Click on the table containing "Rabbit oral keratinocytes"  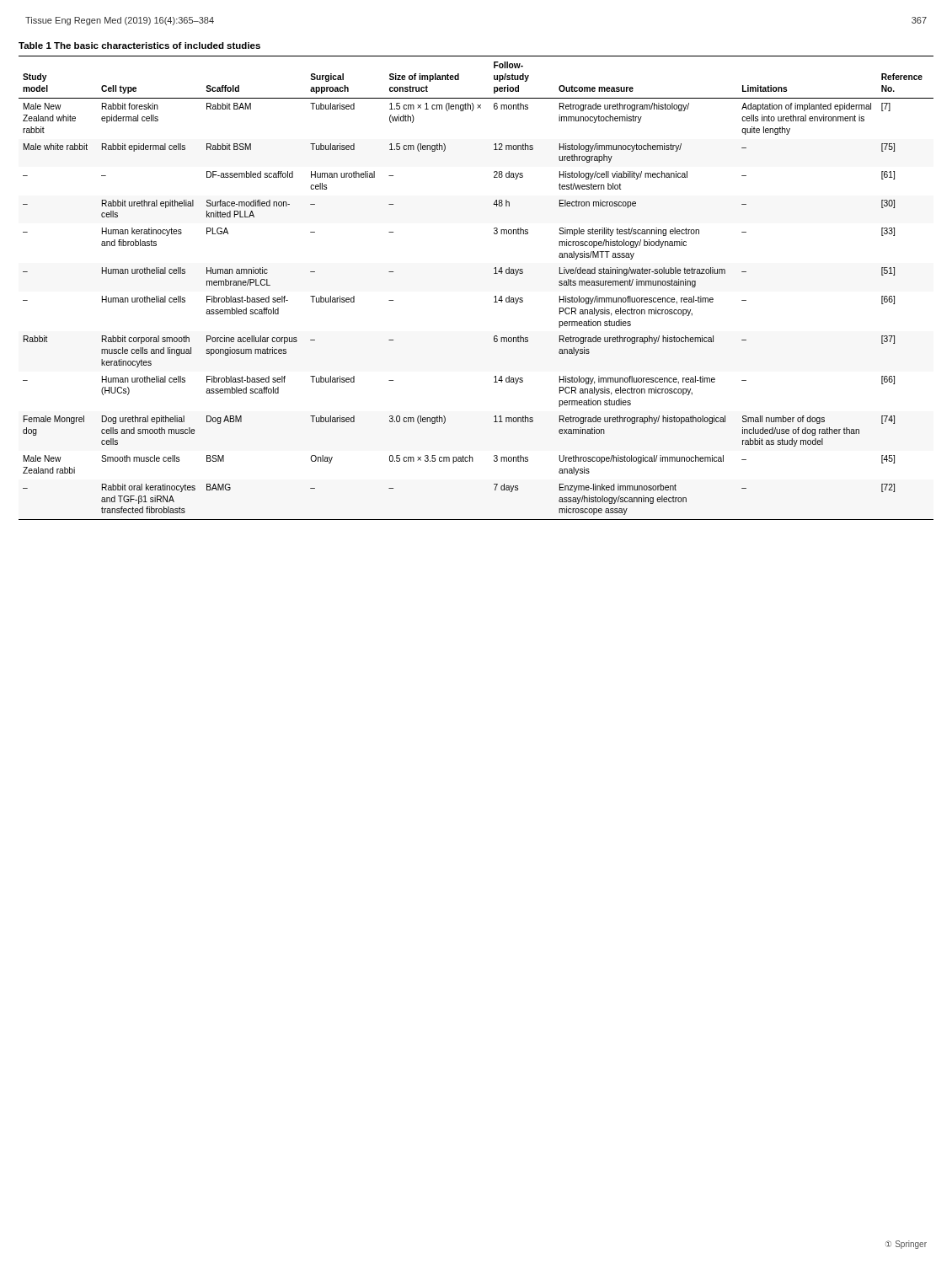click(x=476, y=288)
